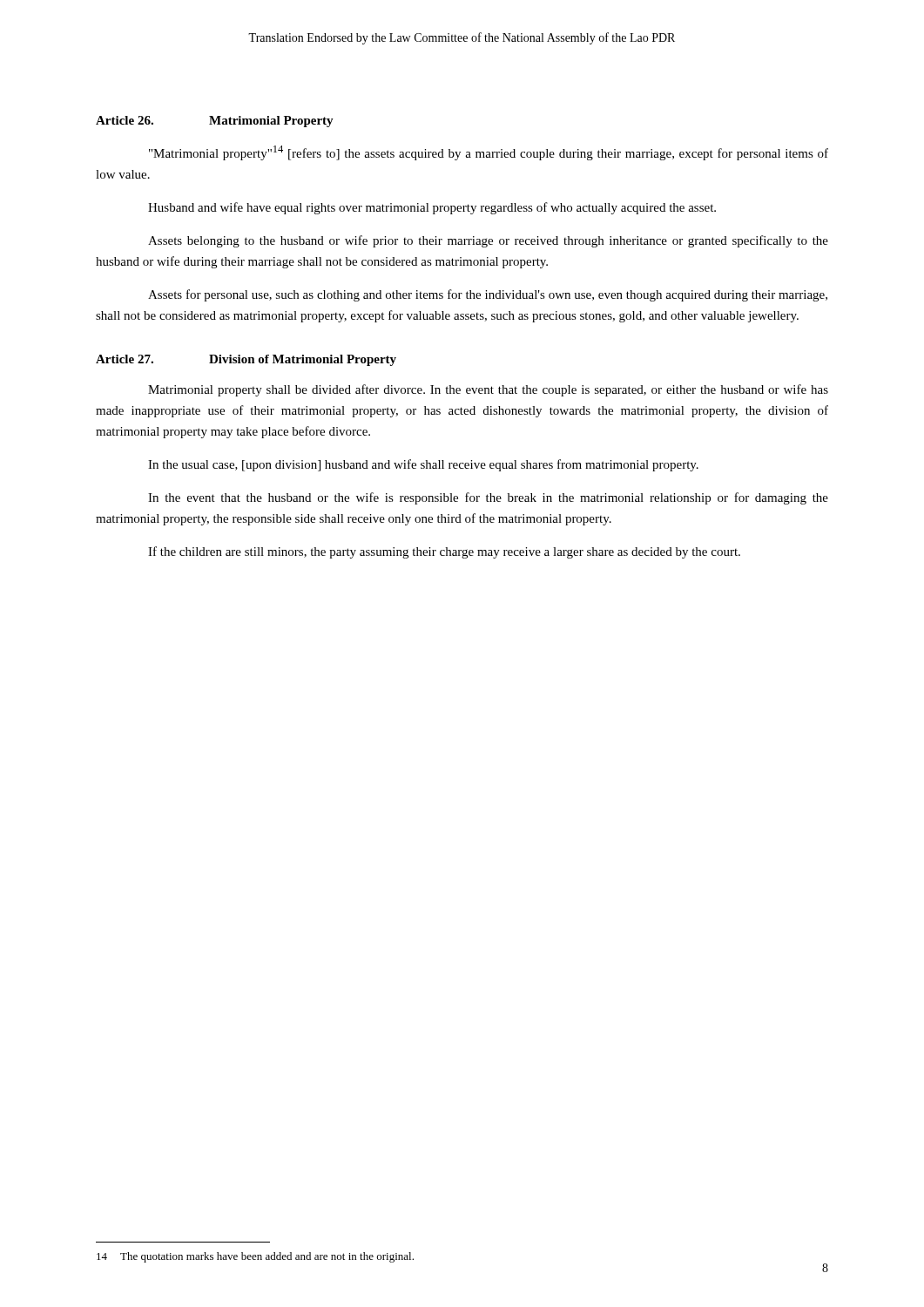Click on the text block containing "Assets for personal"
The width and height of the screenshot is (924, 1307).
point(462,305)
